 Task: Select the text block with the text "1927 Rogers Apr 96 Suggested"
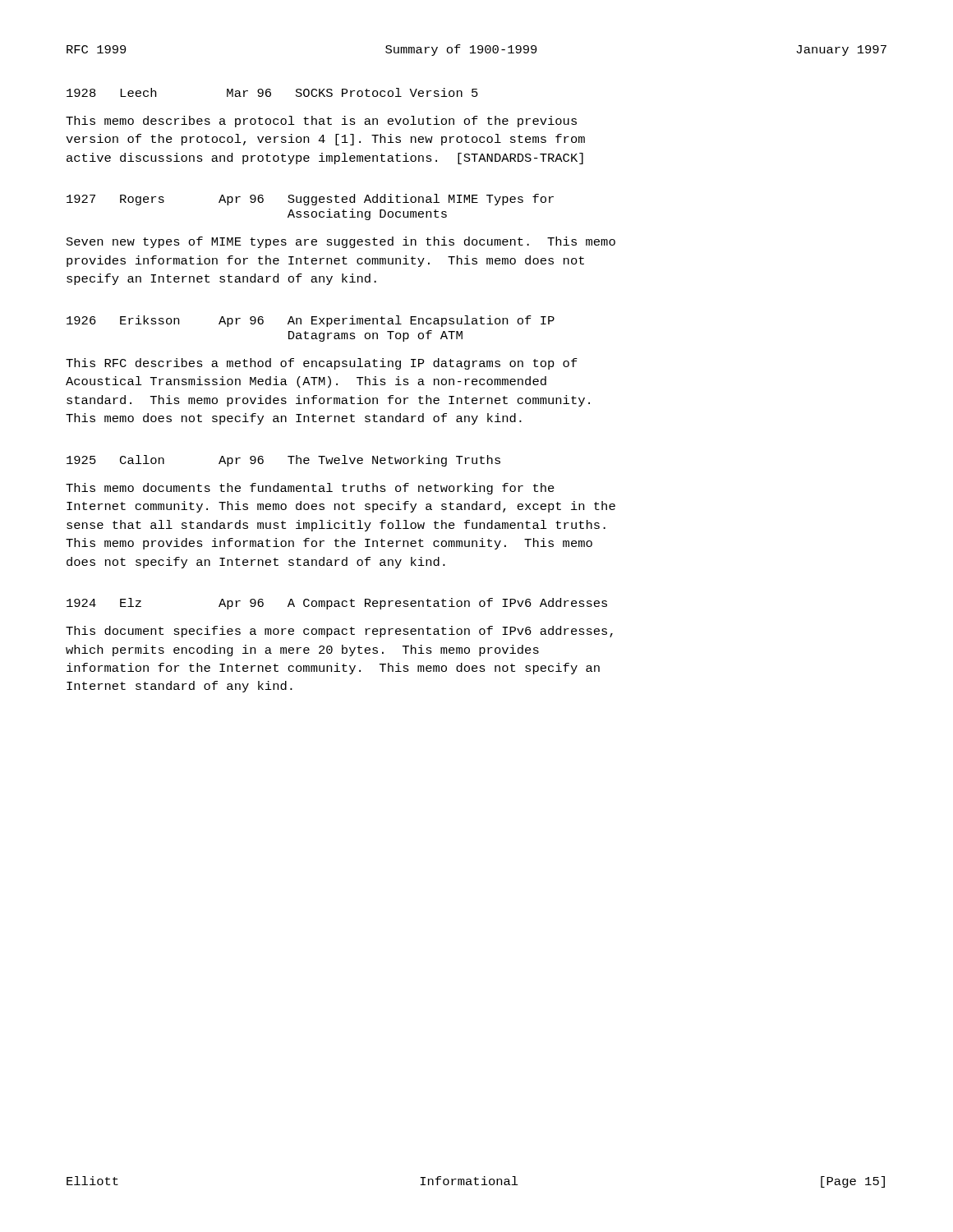(310, 207)
